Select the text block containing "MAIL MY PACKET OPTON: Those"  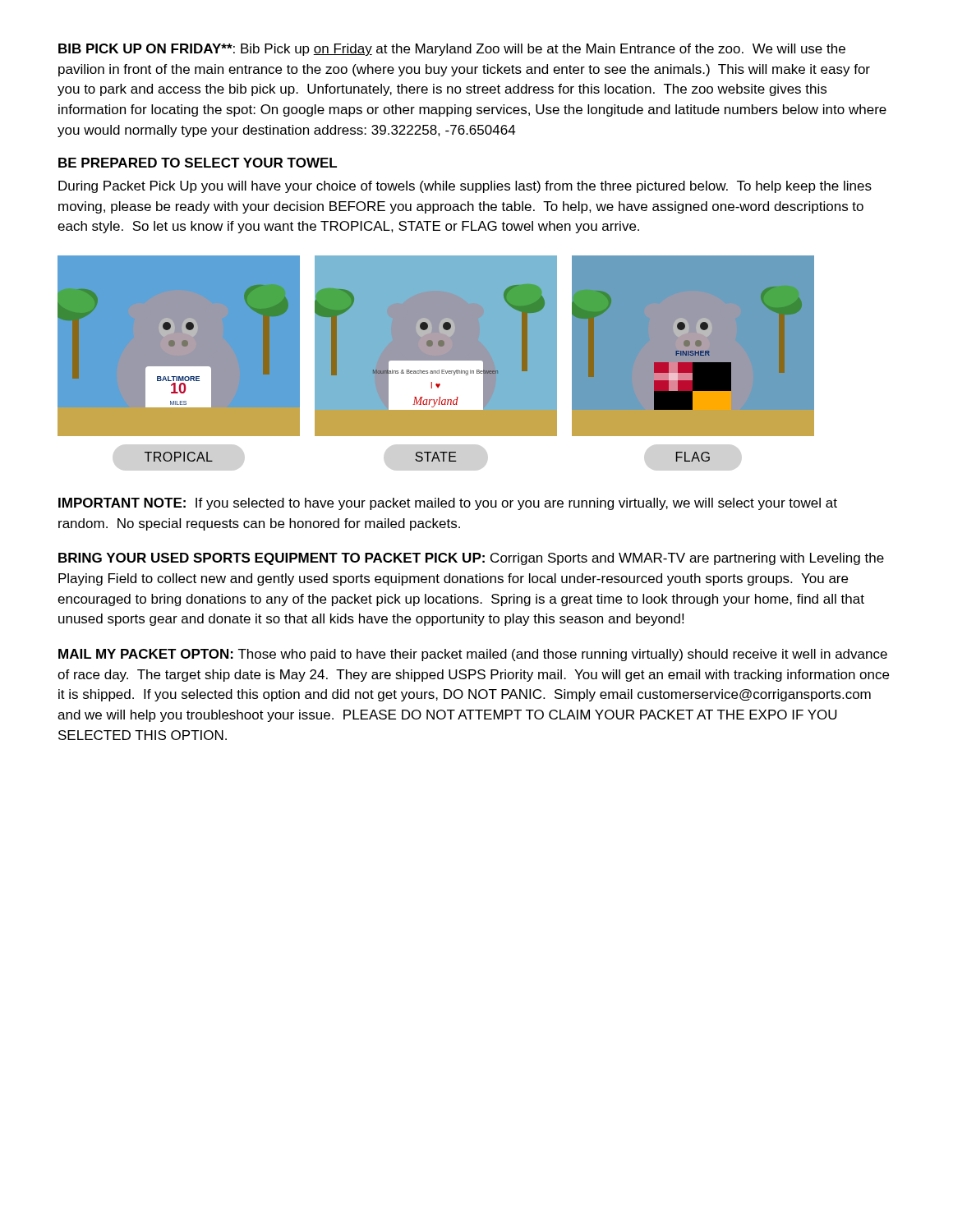(474, 695)
